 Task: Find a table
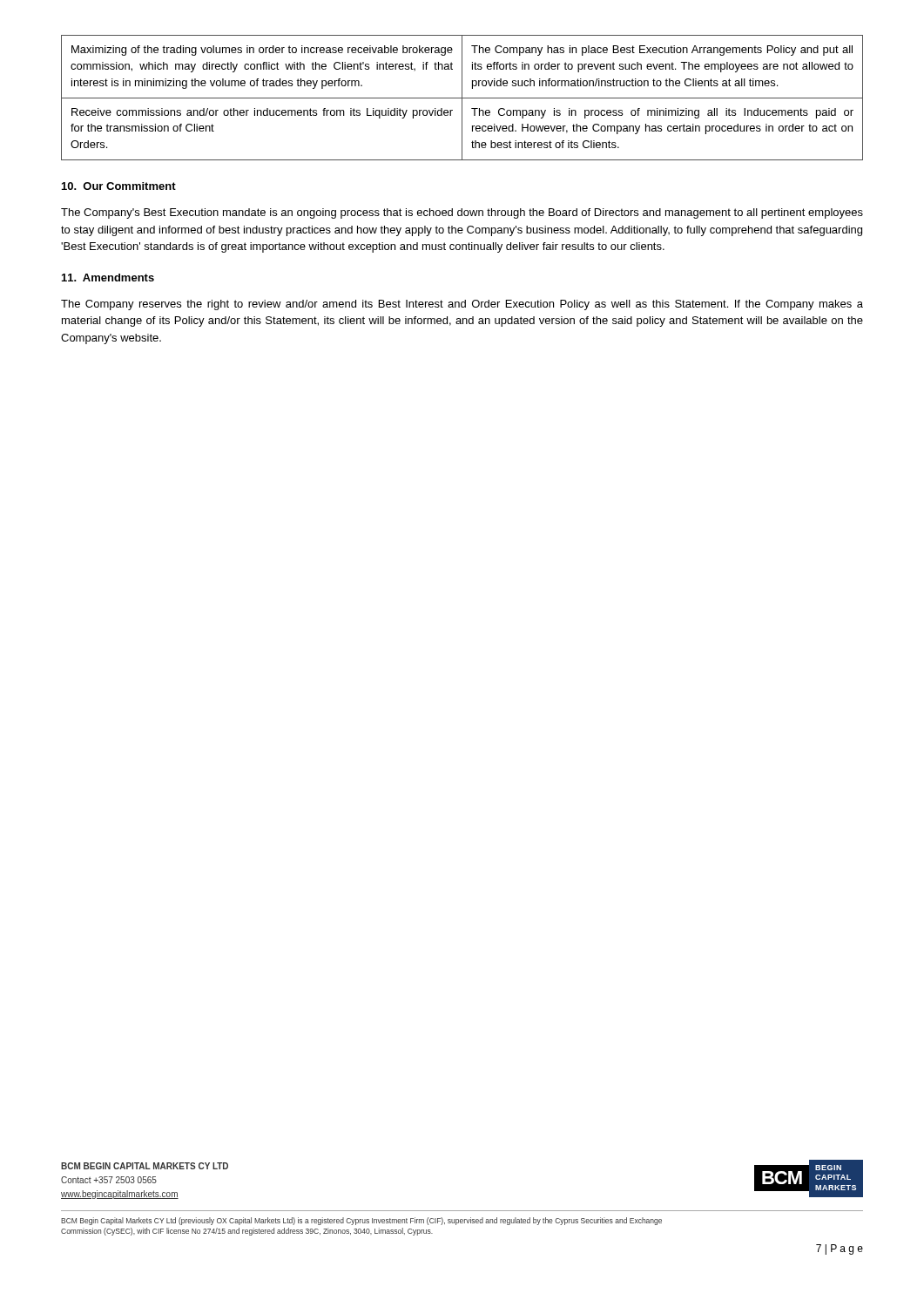(x=462, y=98)
